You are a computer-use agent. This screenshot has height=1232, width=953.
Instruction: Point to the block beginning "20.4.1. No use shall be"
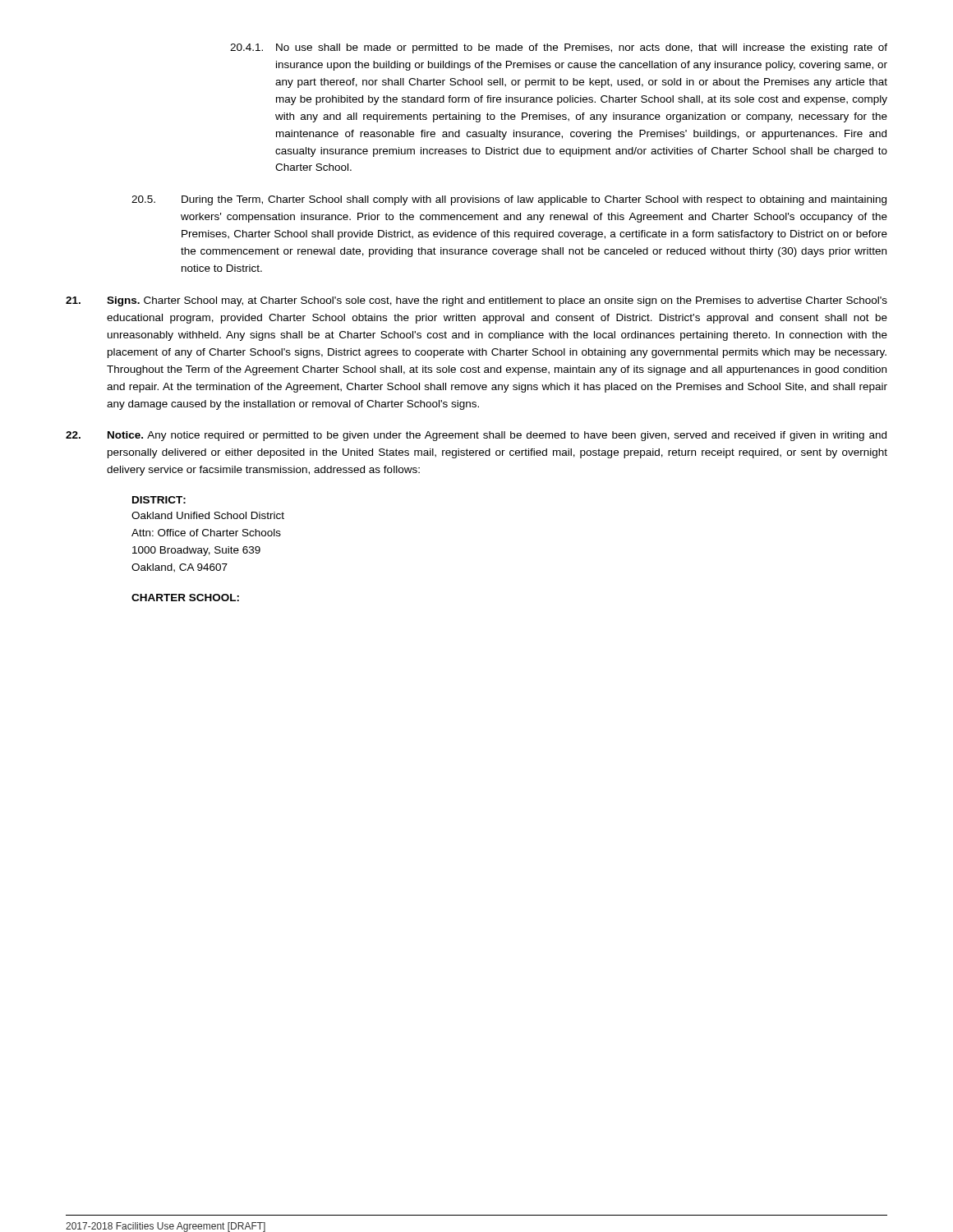point(559,108)
